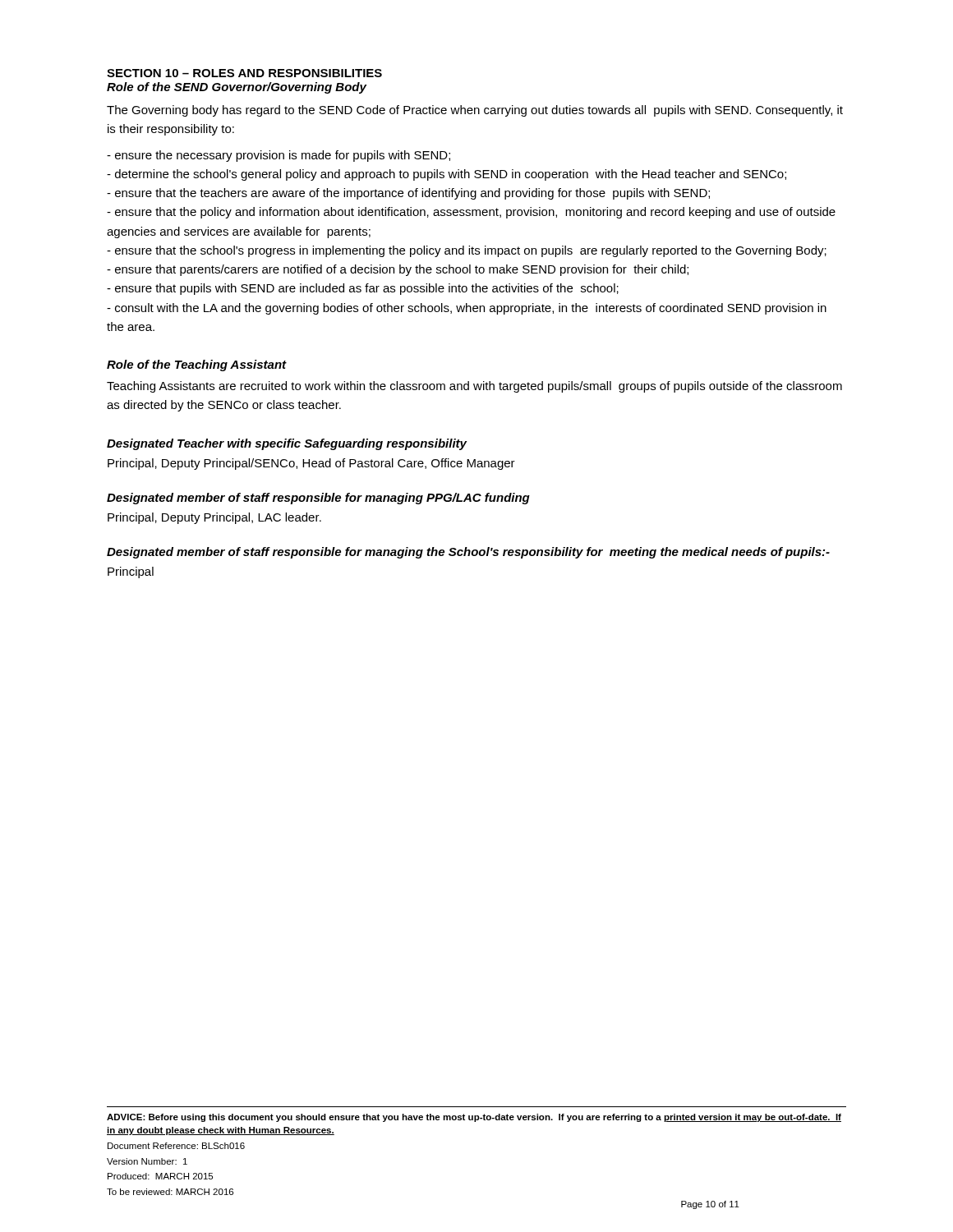Select the passage starting "ensure that the policy and information about"
Viewport: 953px width, 1232px height.
tap(471, 221)
